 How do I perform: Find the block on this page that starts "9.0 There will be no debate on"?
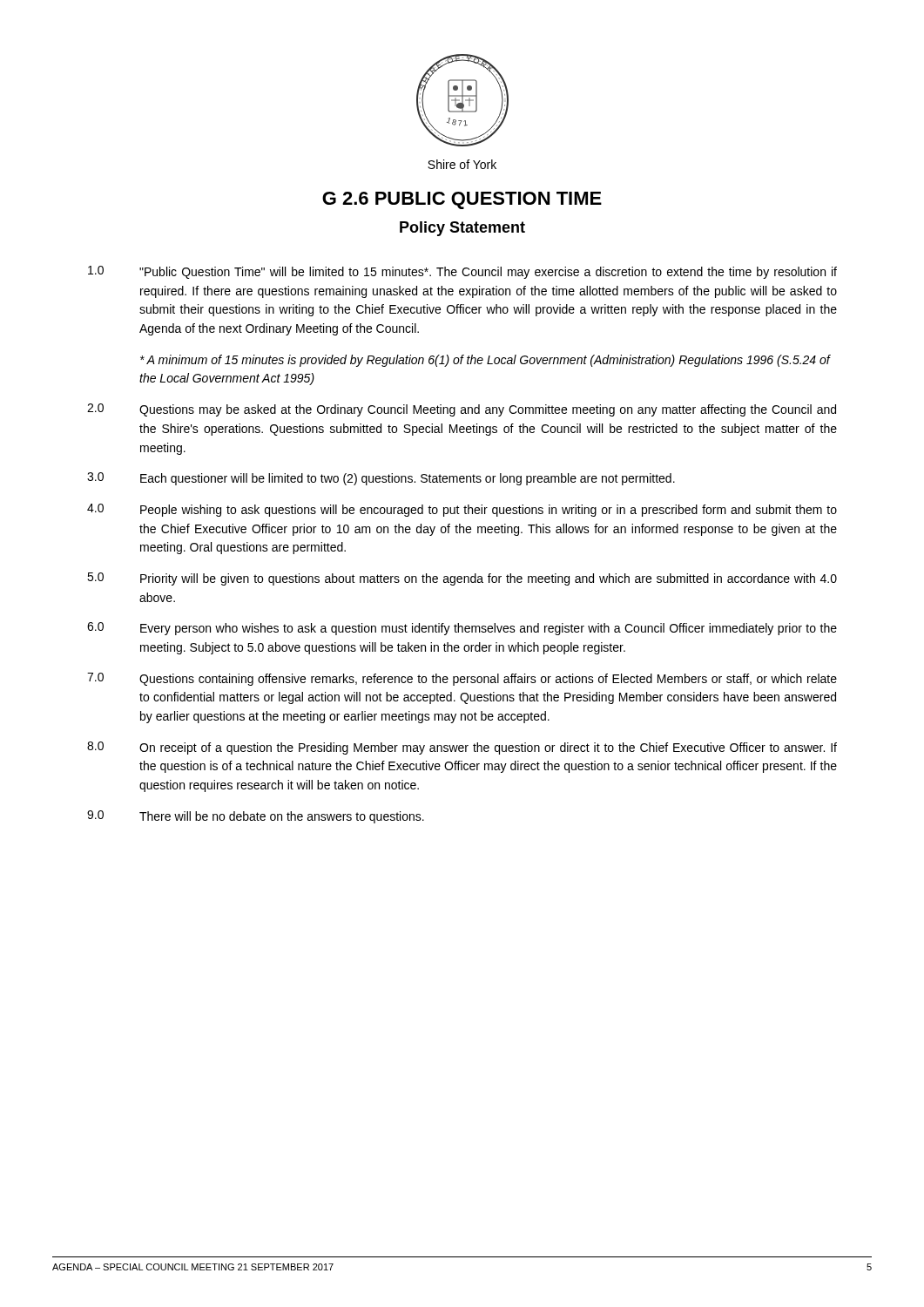pos(256,817)
